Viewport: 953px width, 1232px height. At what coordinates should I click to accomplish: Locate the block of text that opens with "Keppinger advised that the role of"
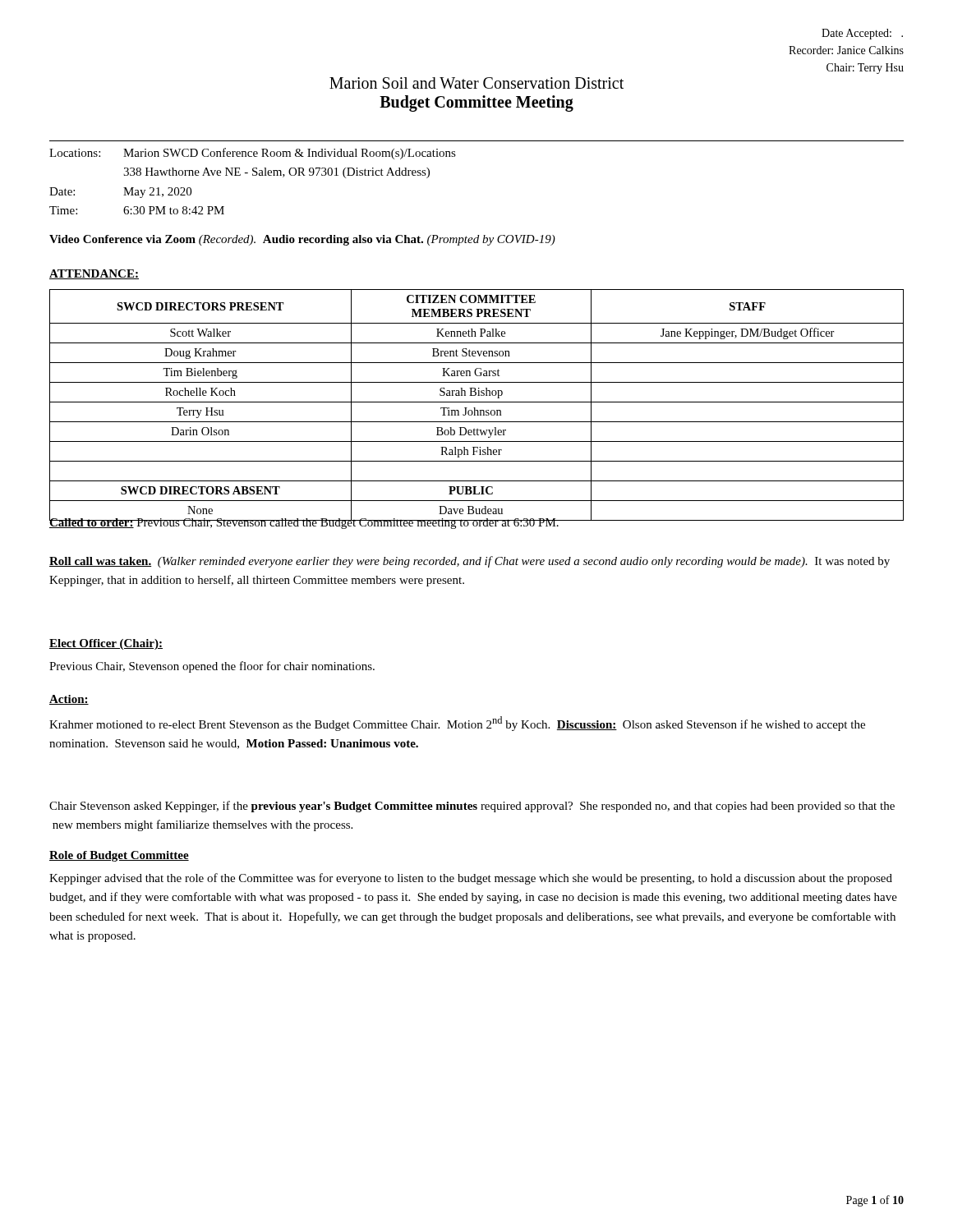pos(473,907)
